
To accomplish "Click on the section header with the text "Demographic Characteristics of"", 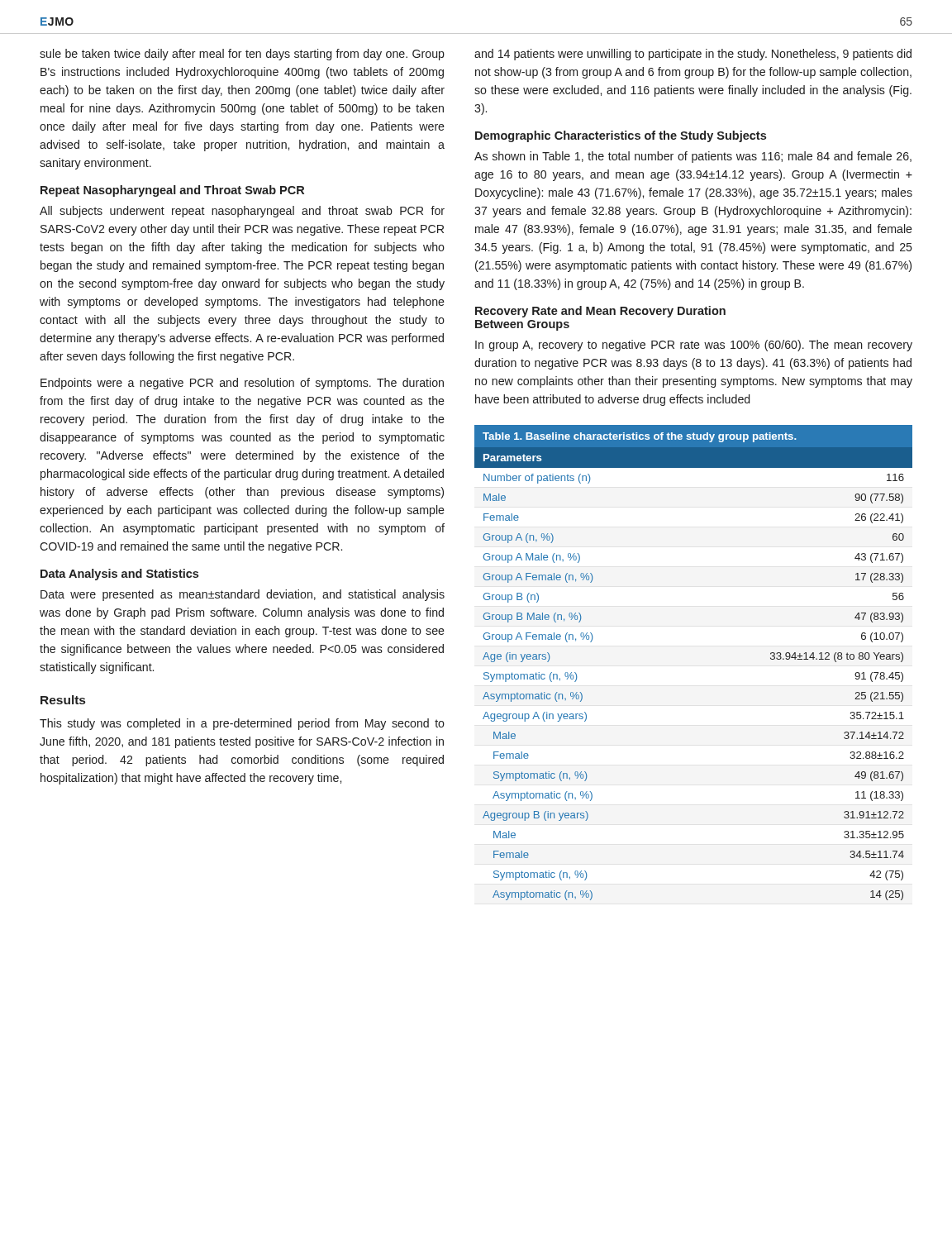I will coord(621,136).
